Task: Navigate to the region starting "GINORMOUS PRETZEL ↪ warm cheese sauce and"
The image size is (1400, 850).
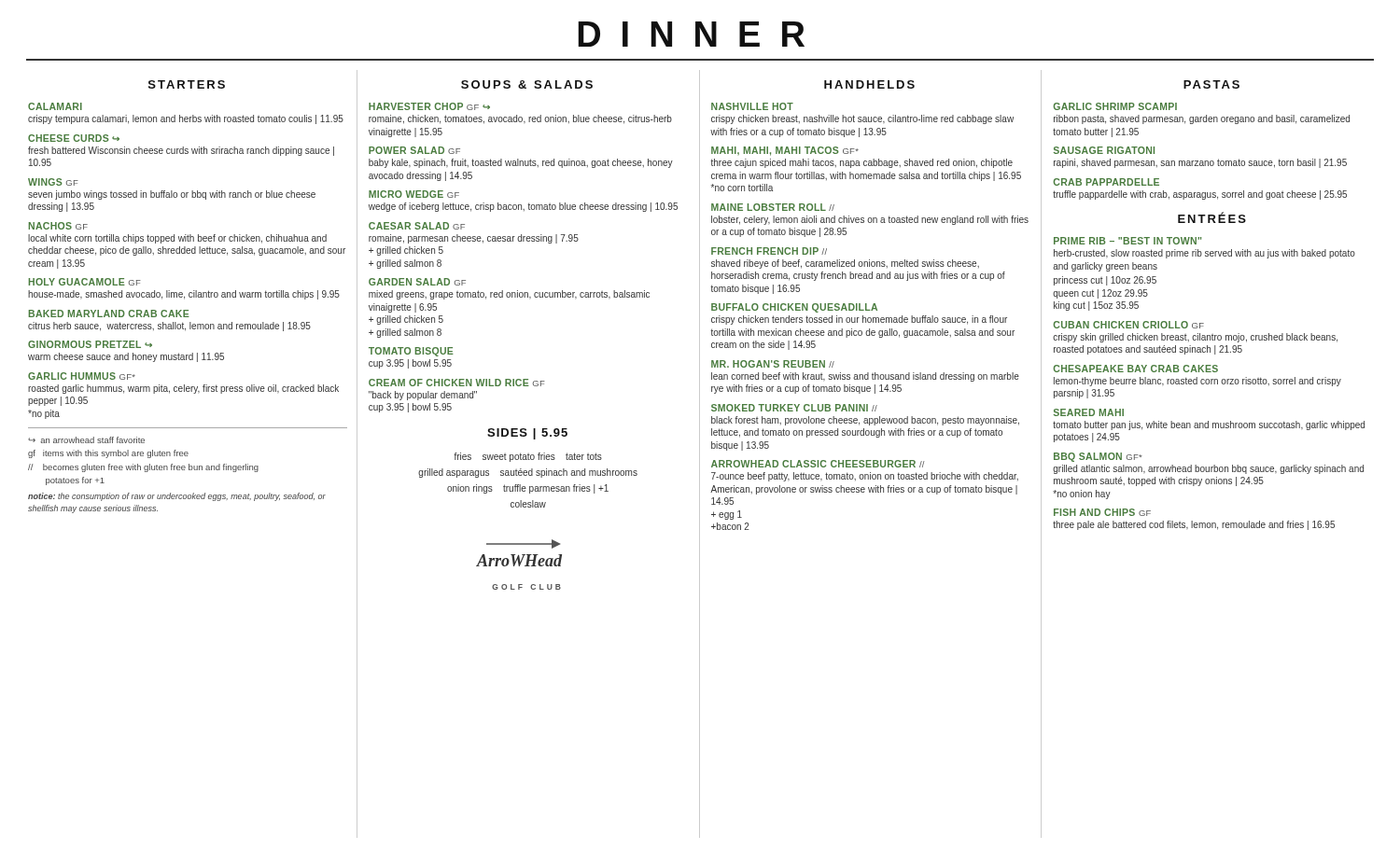Action: tap(187, 351)
